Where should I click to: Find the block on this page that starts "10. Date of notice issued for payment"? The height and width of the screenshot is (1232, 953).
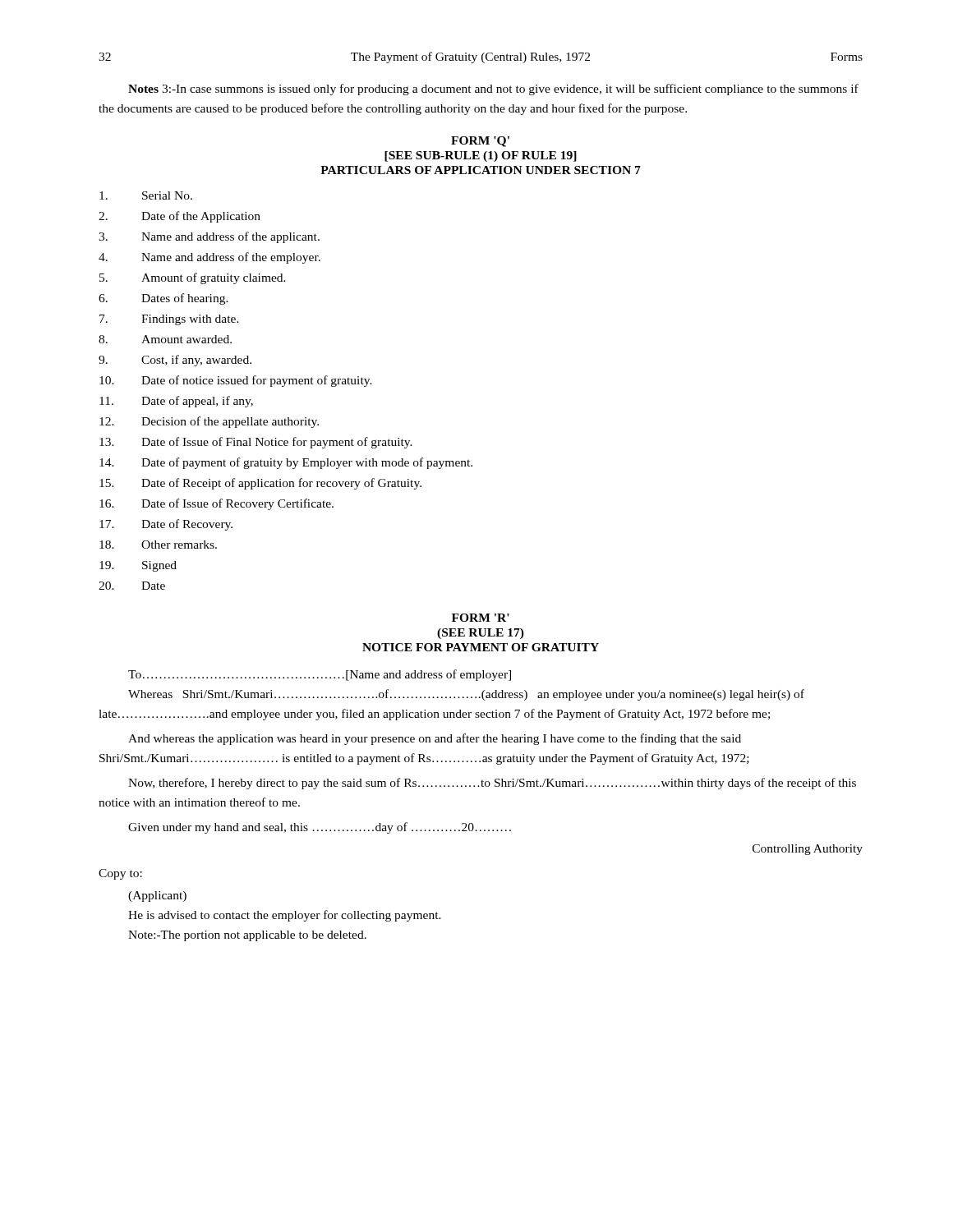236,381
